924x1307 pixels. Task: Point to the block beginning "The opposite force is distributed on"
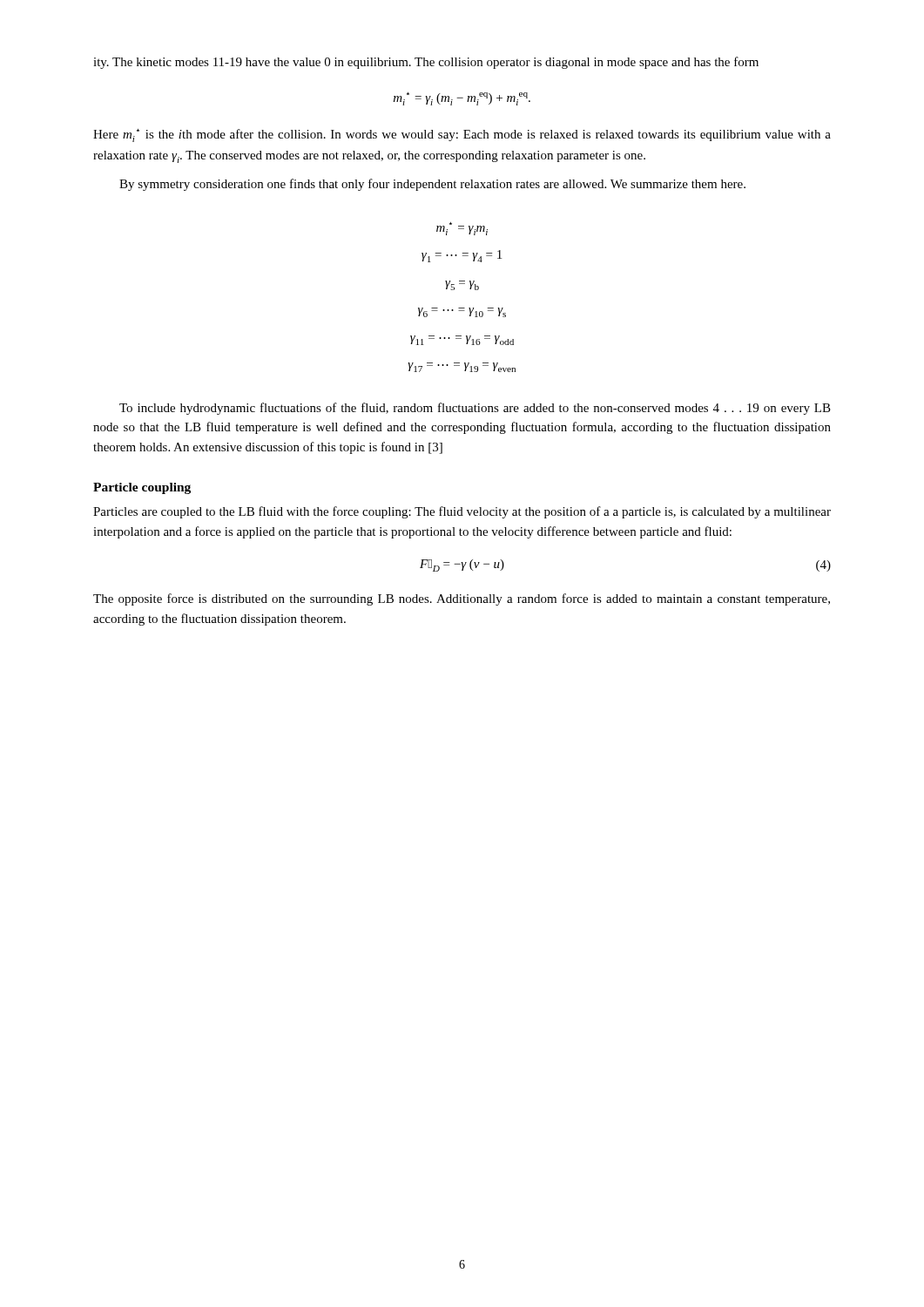tap(462, 609)
